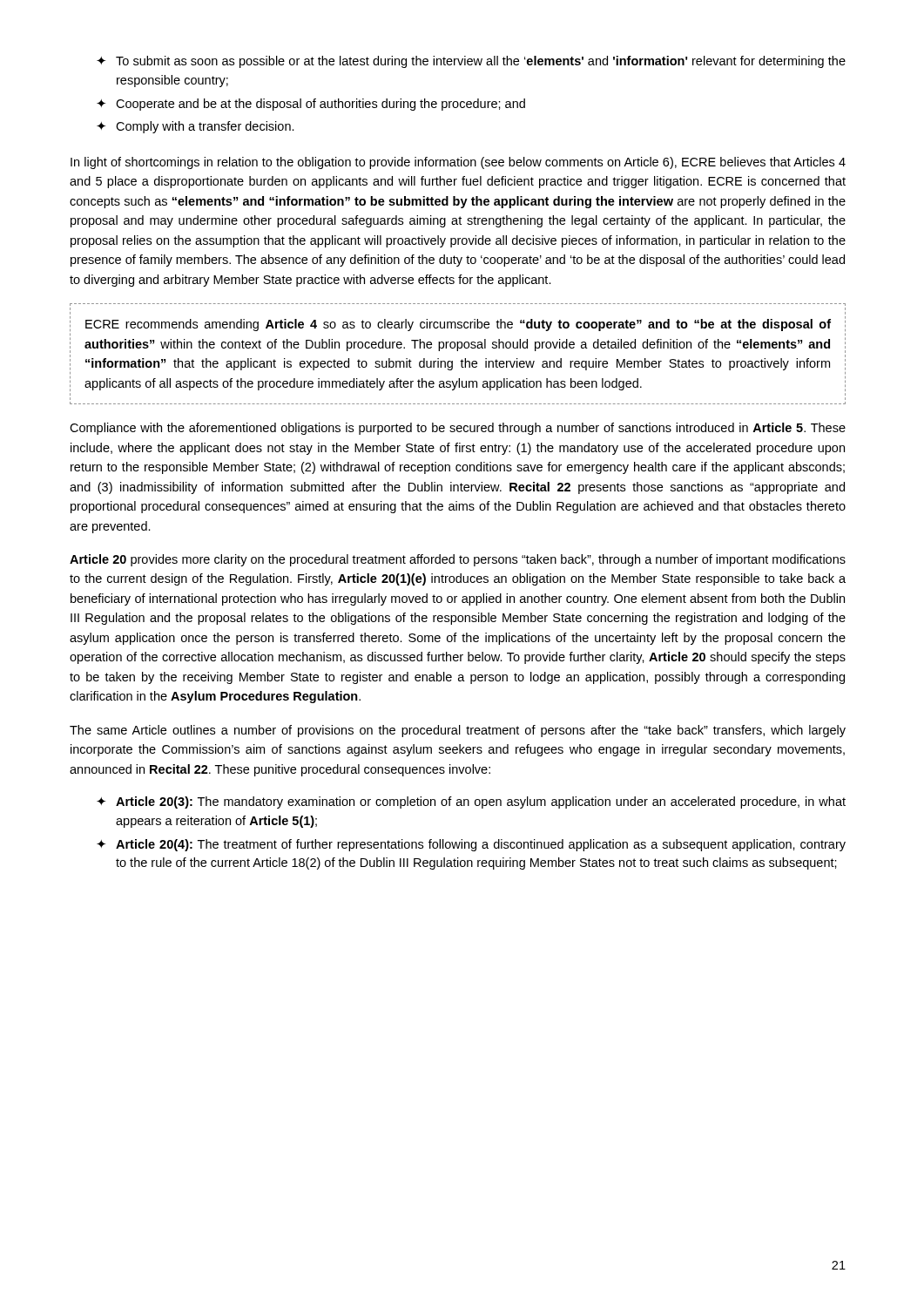Find the list item with the text "✦ To submit as soon as possible or"

471,71
